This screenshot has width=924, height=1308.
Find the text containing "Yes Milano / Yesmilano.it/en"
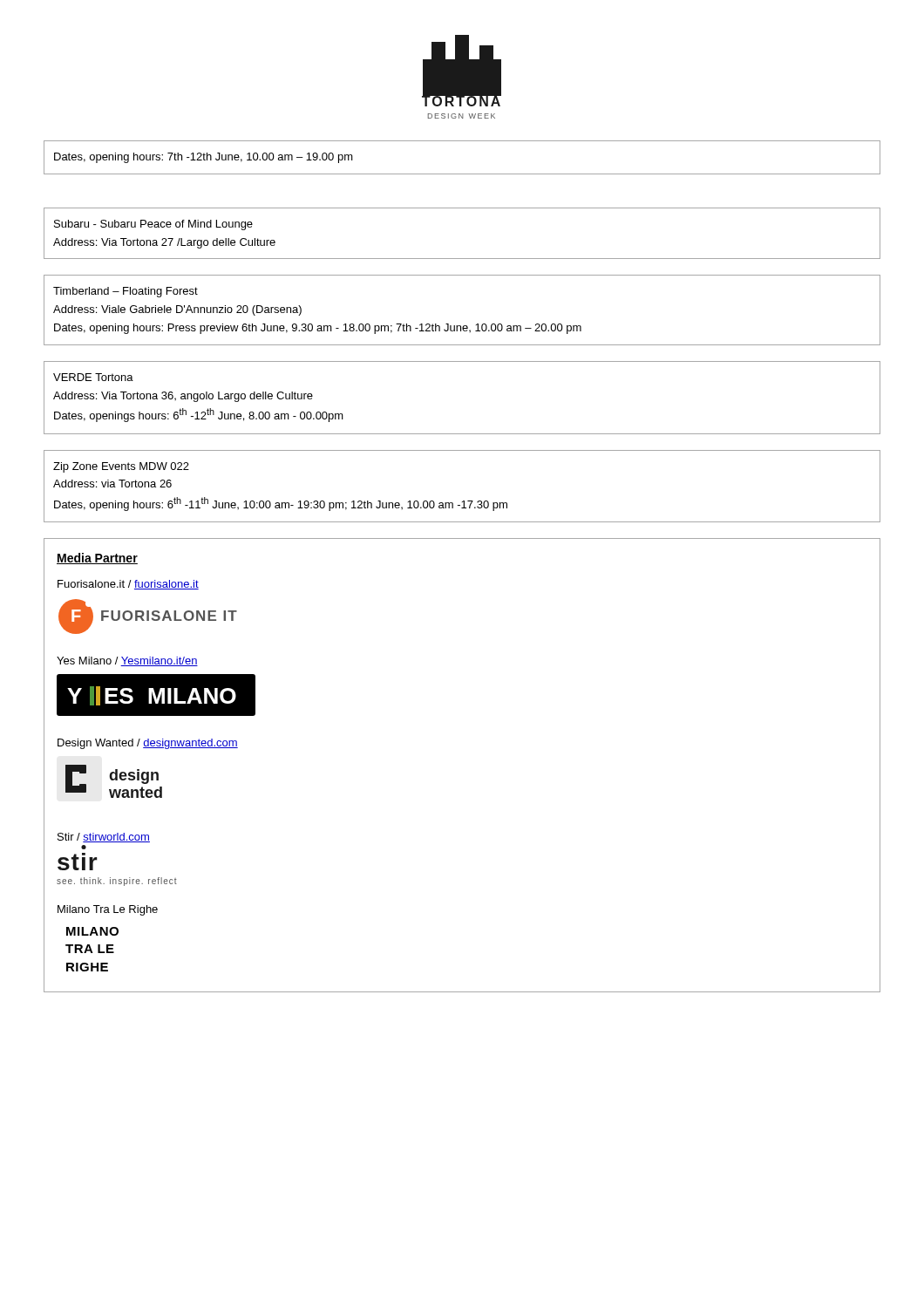point(127,661)
